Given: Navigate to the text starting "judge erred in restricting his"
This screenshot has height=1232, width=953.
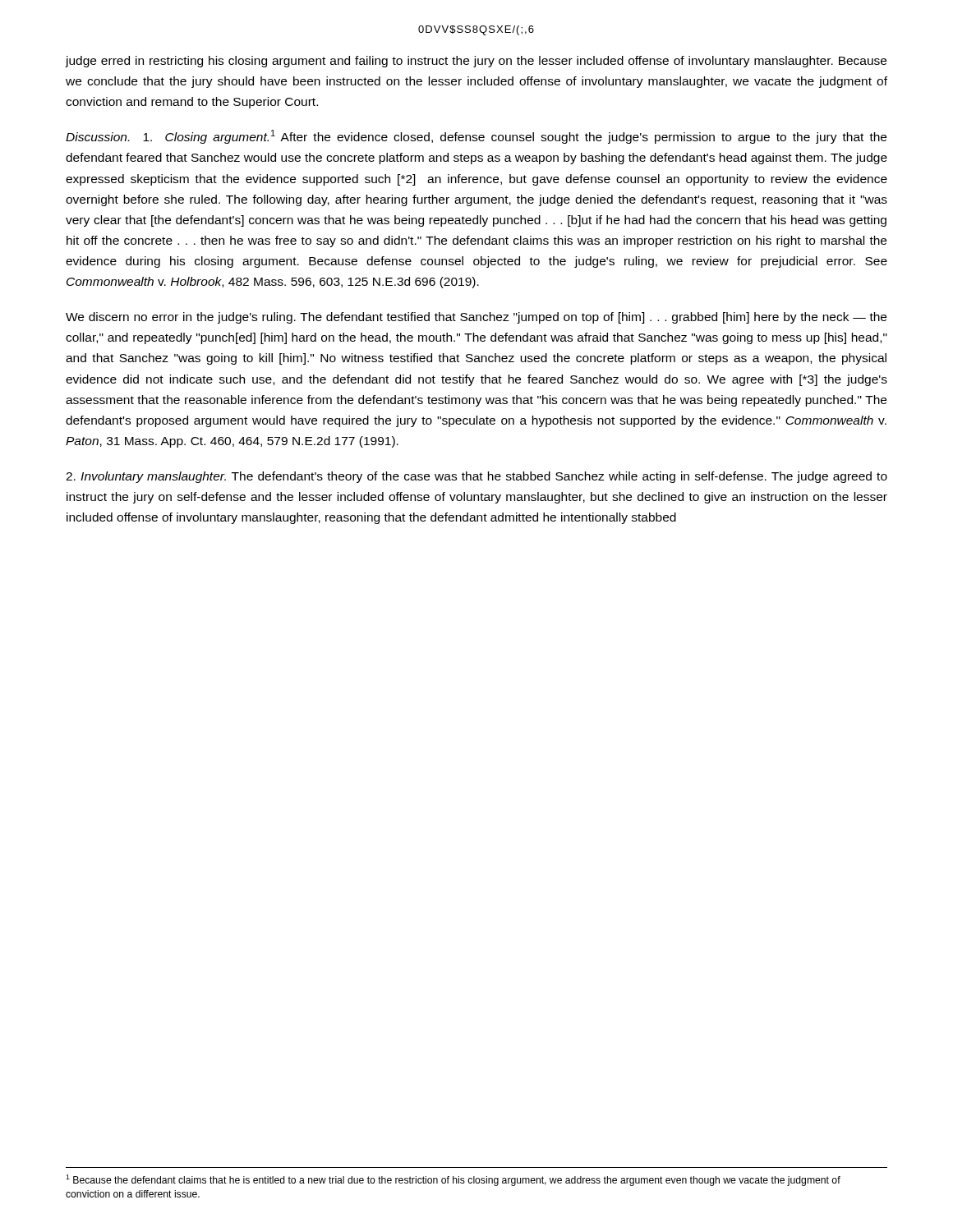Looking at the screenshot, I should pyautogui.click(x=476, y=81).
